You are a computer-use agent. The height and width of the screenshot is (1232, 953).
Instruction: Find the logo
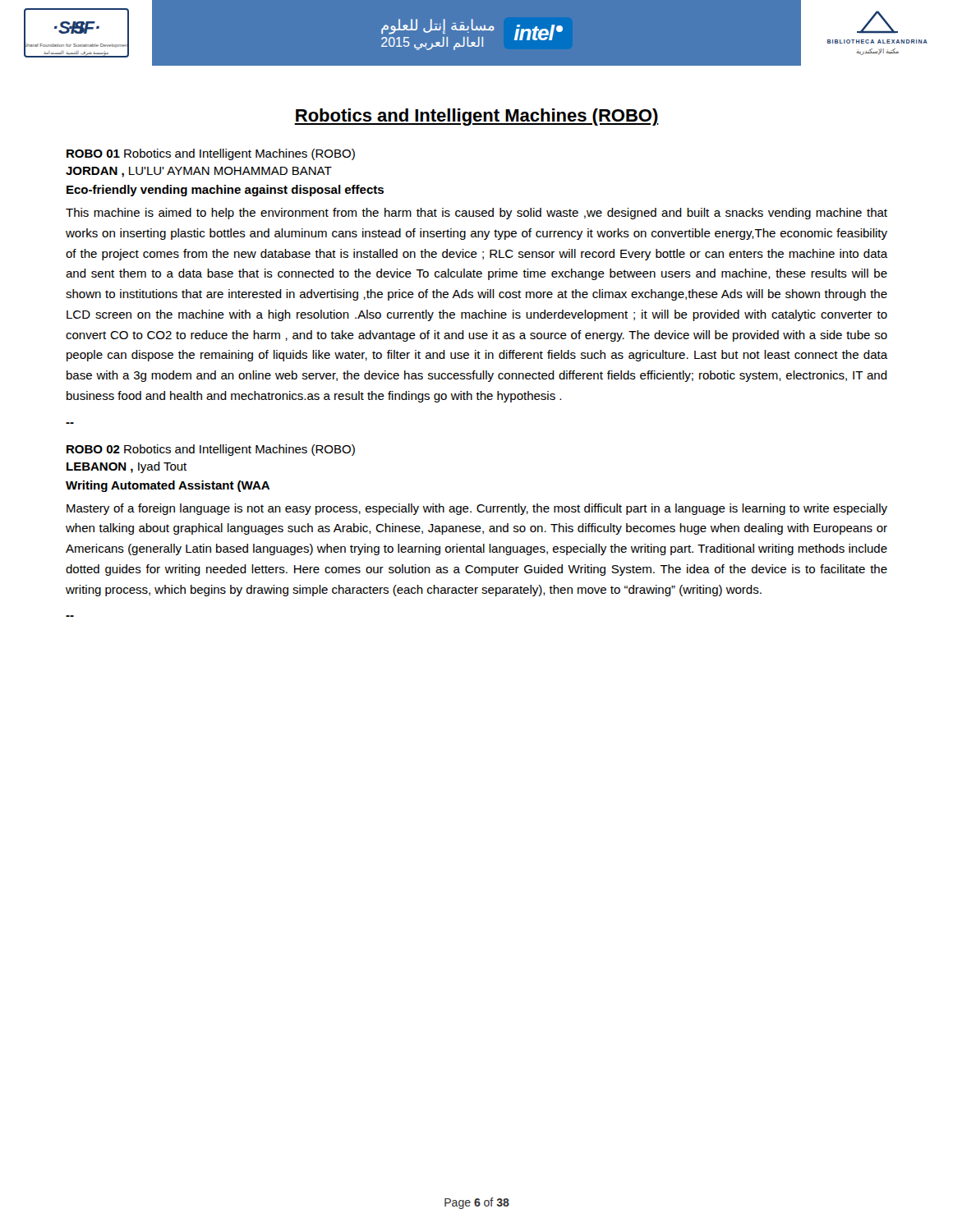point(476,33)
